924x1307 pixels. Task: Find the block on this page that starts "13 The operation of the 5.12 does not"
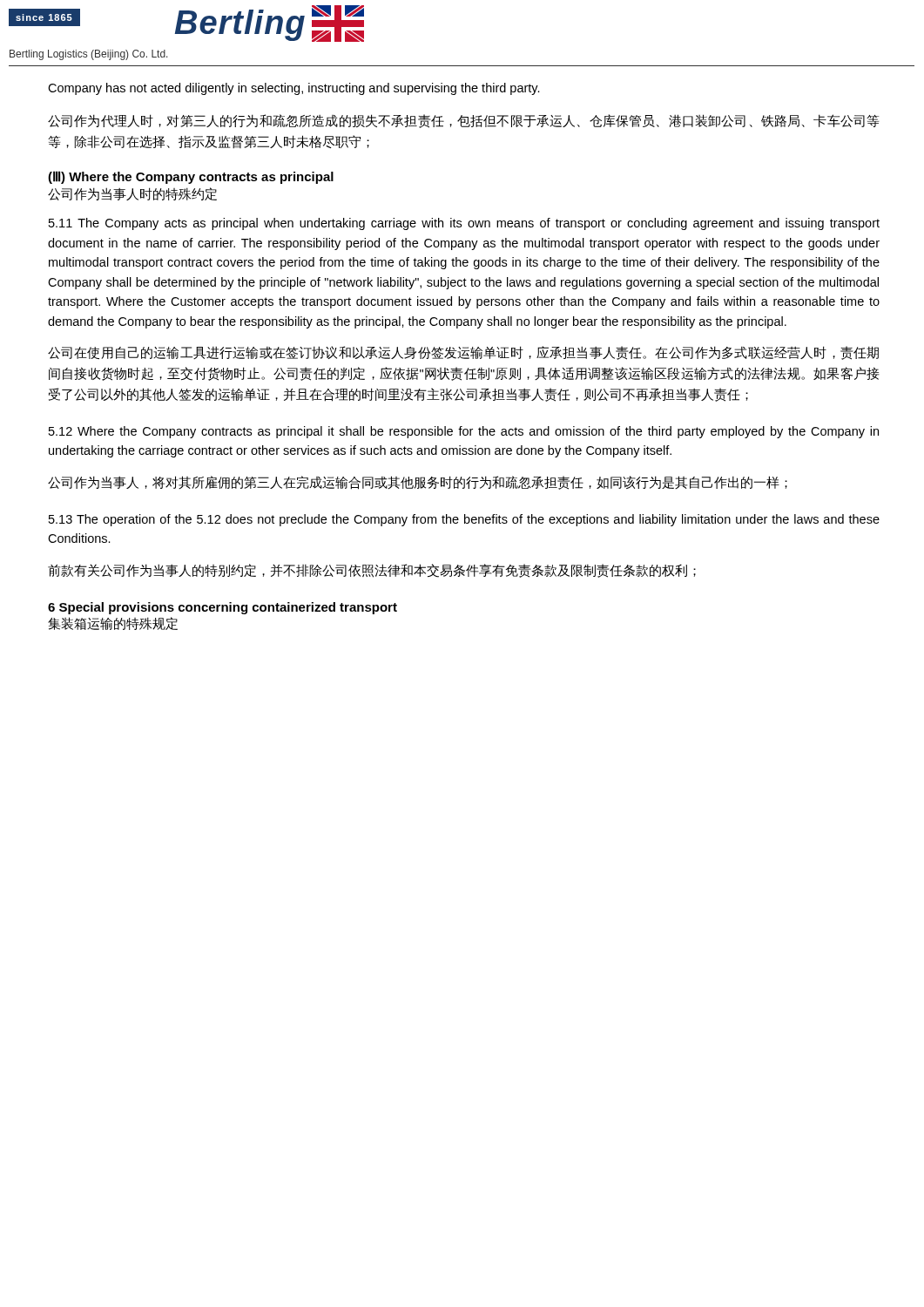tap(464, 529)
